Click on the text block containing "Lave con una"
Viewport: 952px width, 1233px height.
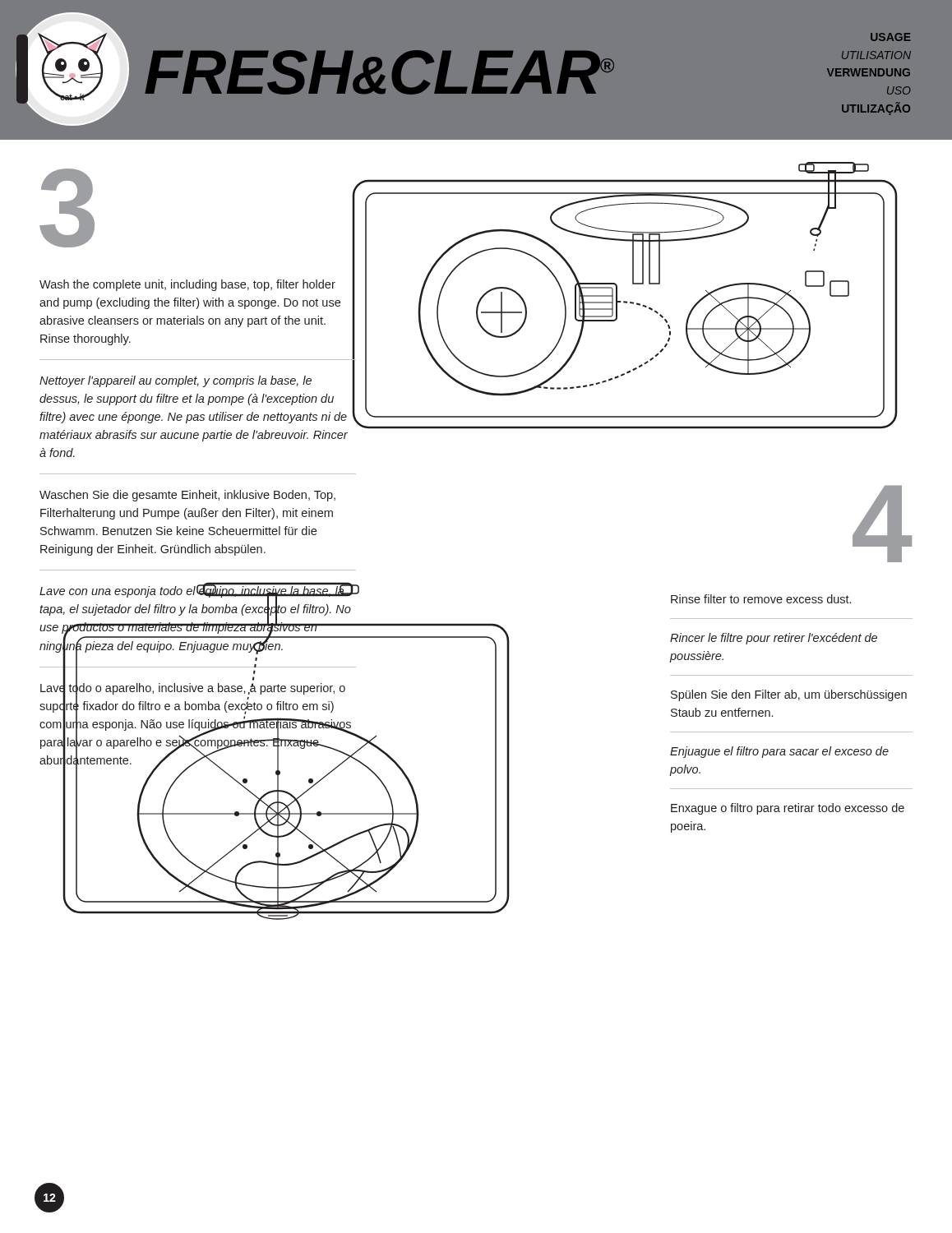tap(195, 619)
